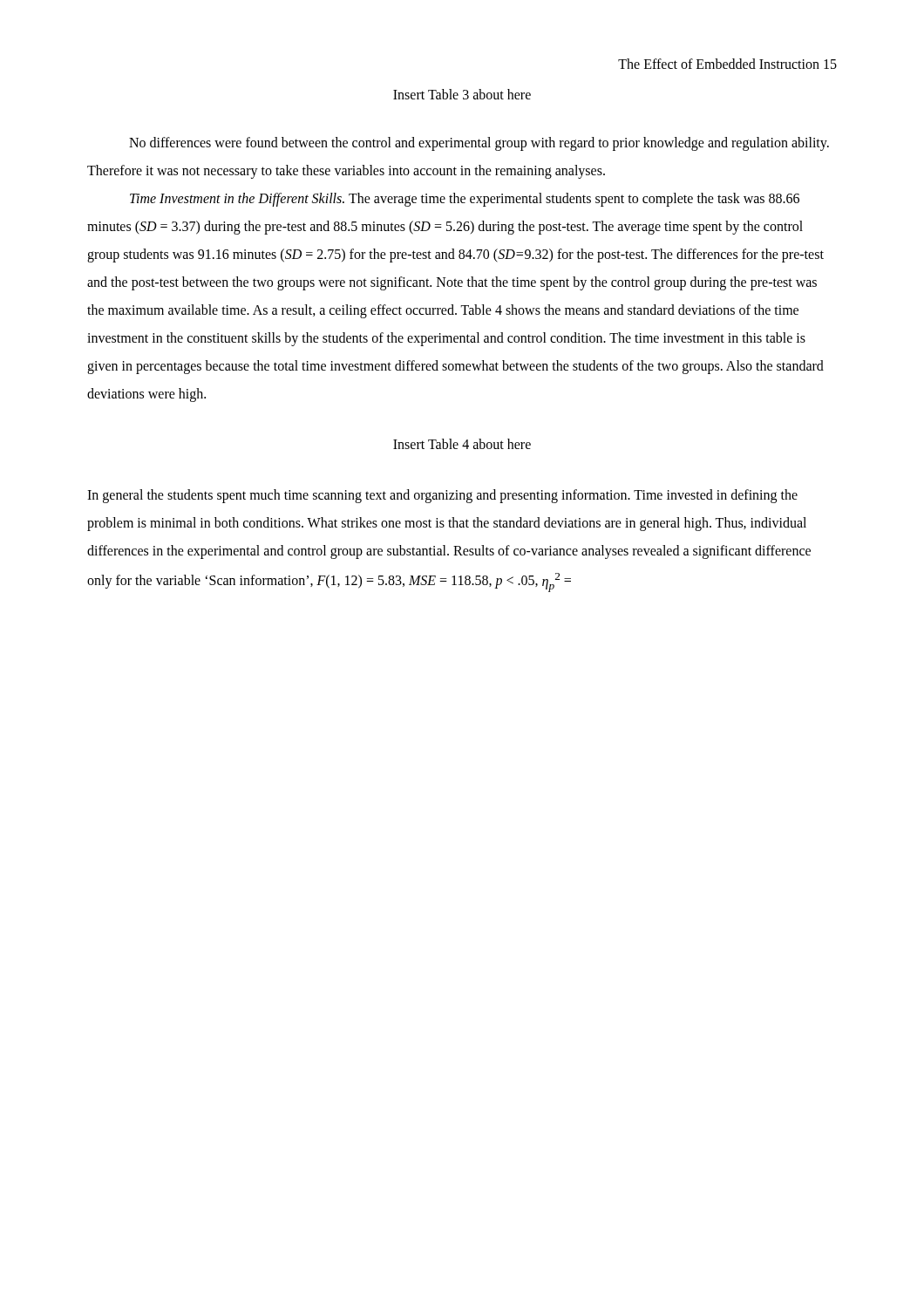The height and width of the screenshot is (1308, 924).
Task: Point to "Insert Table 4 about here"
Action: [x=462, y=444]
